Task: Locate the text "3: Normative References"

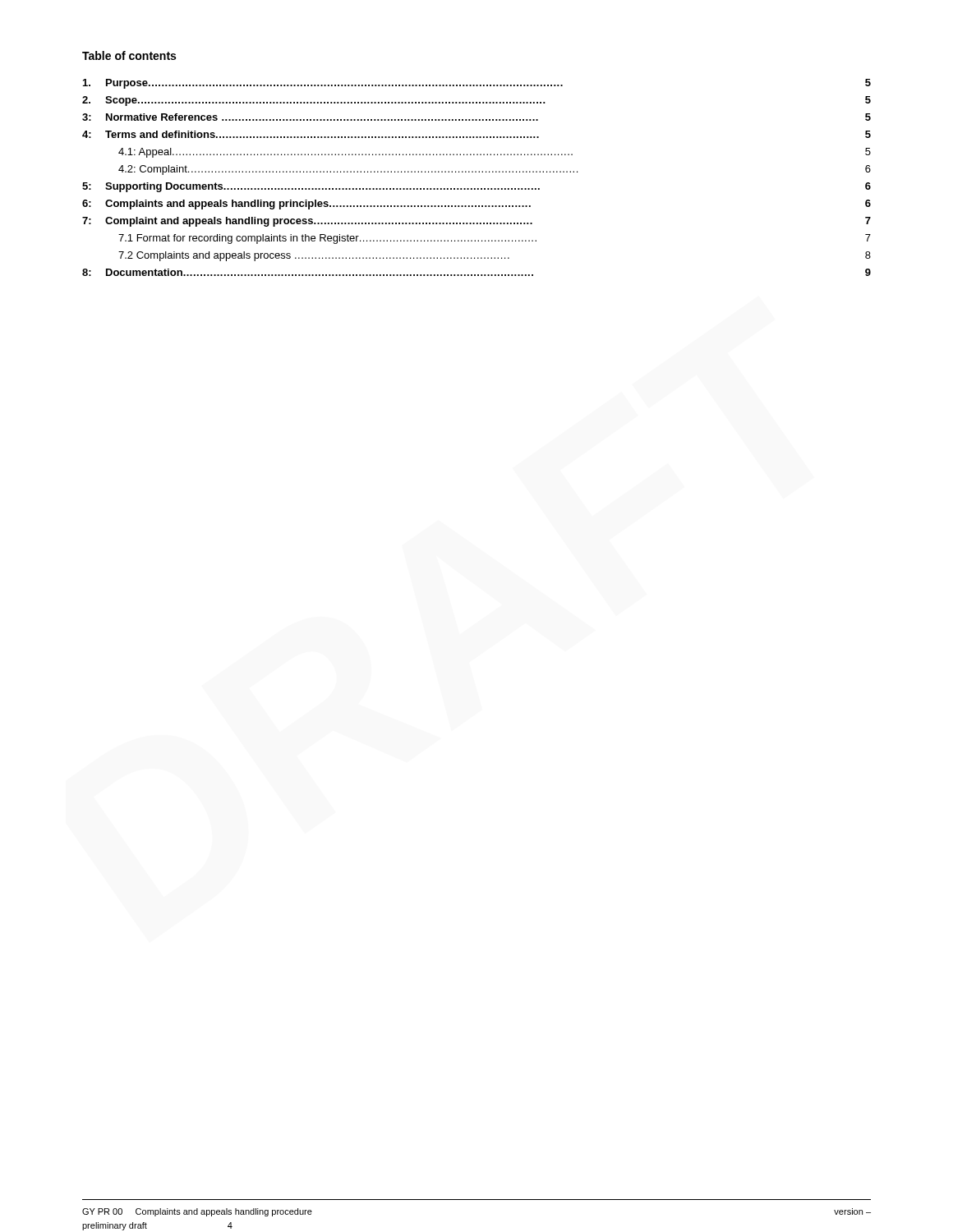Action: click(476, 117)
